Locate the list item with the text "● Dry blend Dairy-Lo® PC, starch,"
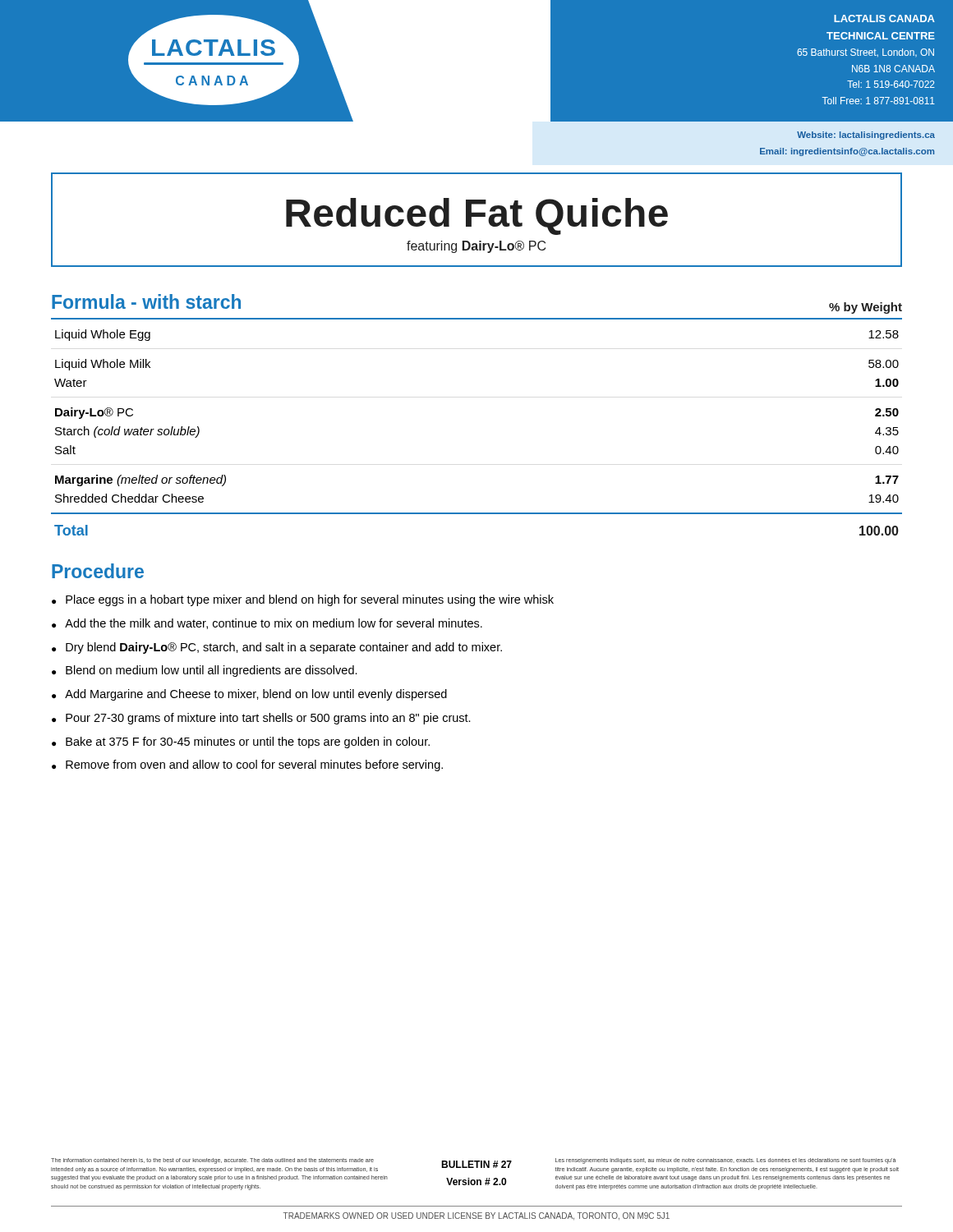This screenshot has height=1232, width=953. pos(277,647)
